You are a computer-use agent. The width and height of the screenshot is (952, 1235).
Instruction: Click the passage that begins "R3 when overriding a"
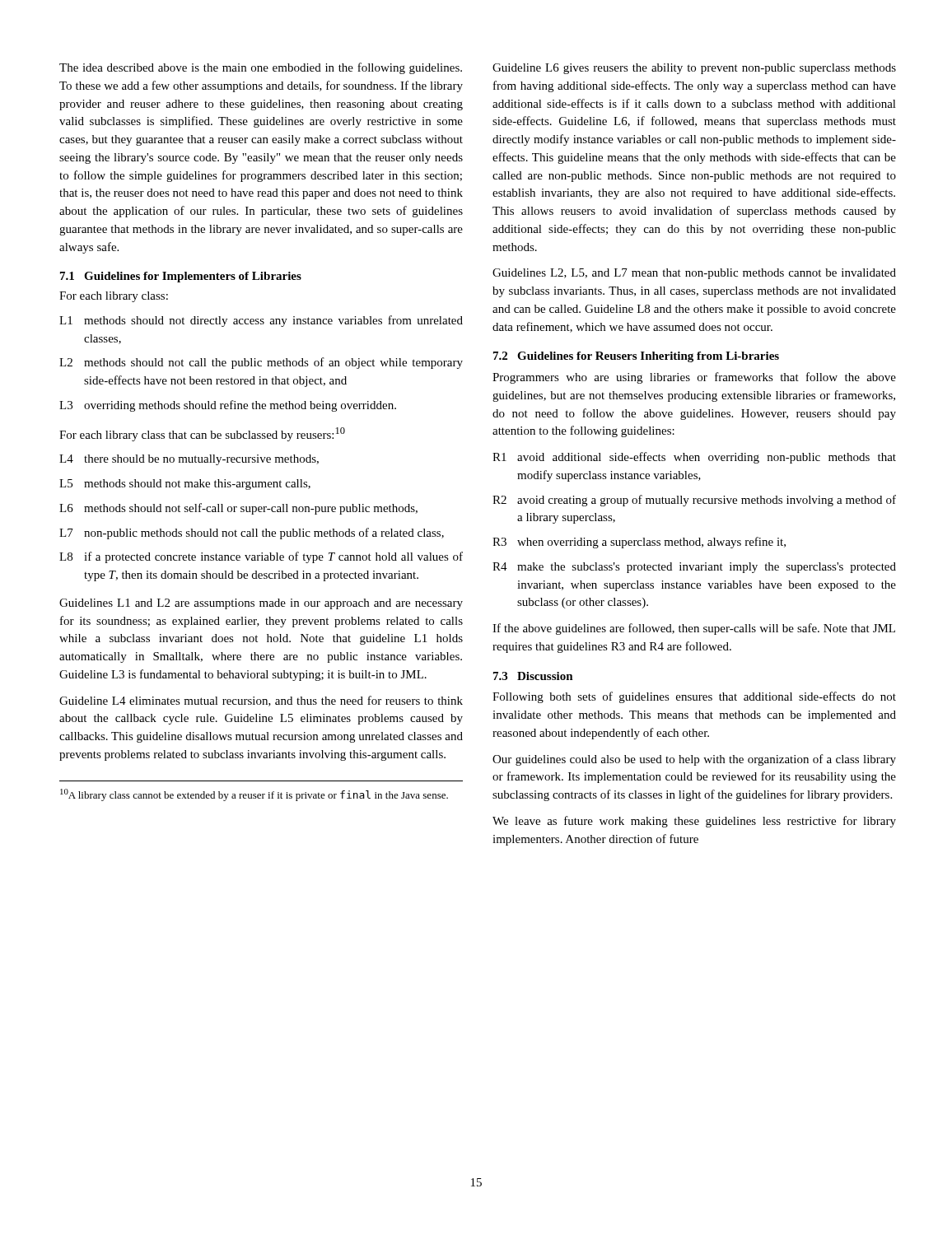[x=639, y=542]
